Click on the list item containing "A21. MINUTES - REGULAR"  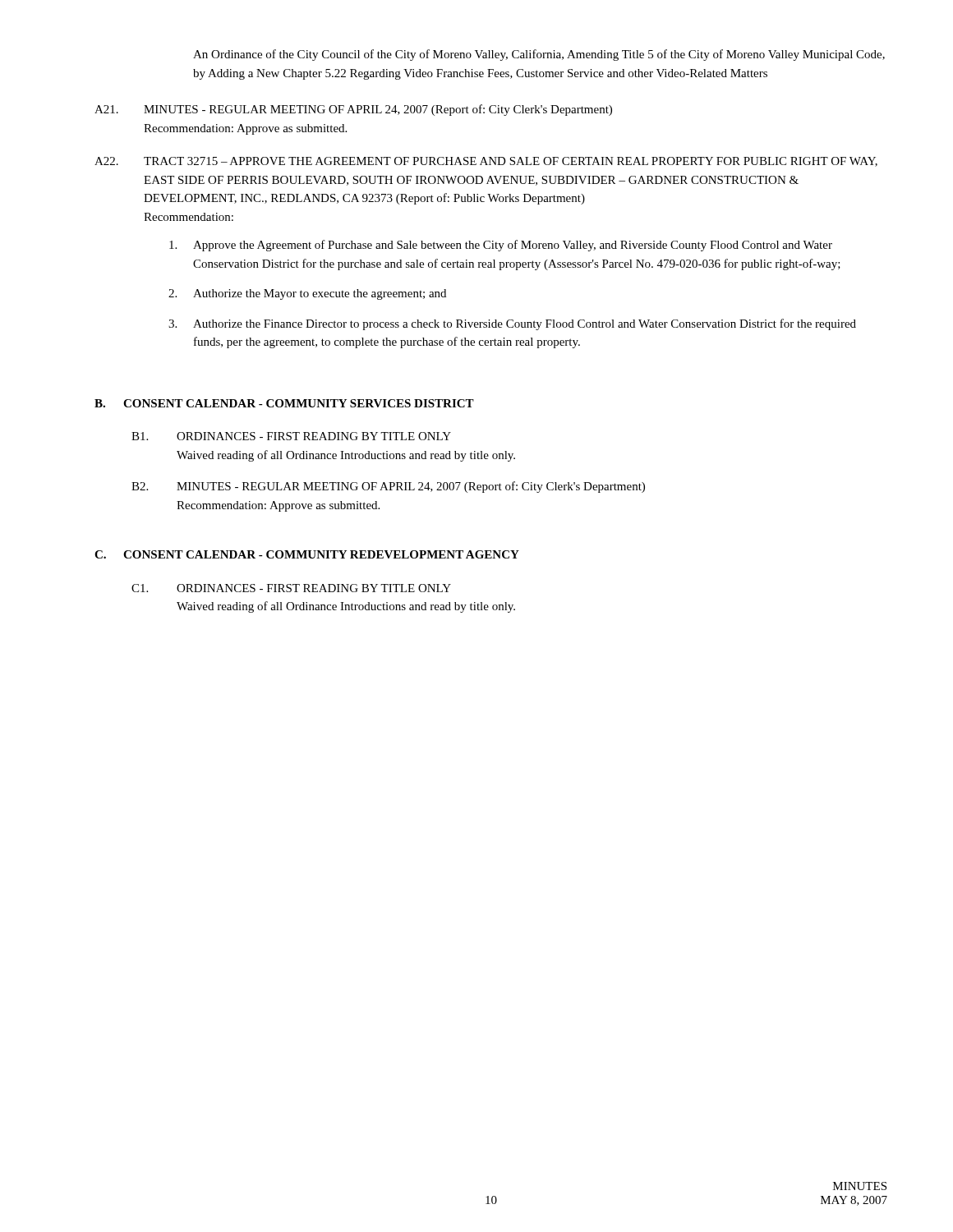tap(491, 119)
